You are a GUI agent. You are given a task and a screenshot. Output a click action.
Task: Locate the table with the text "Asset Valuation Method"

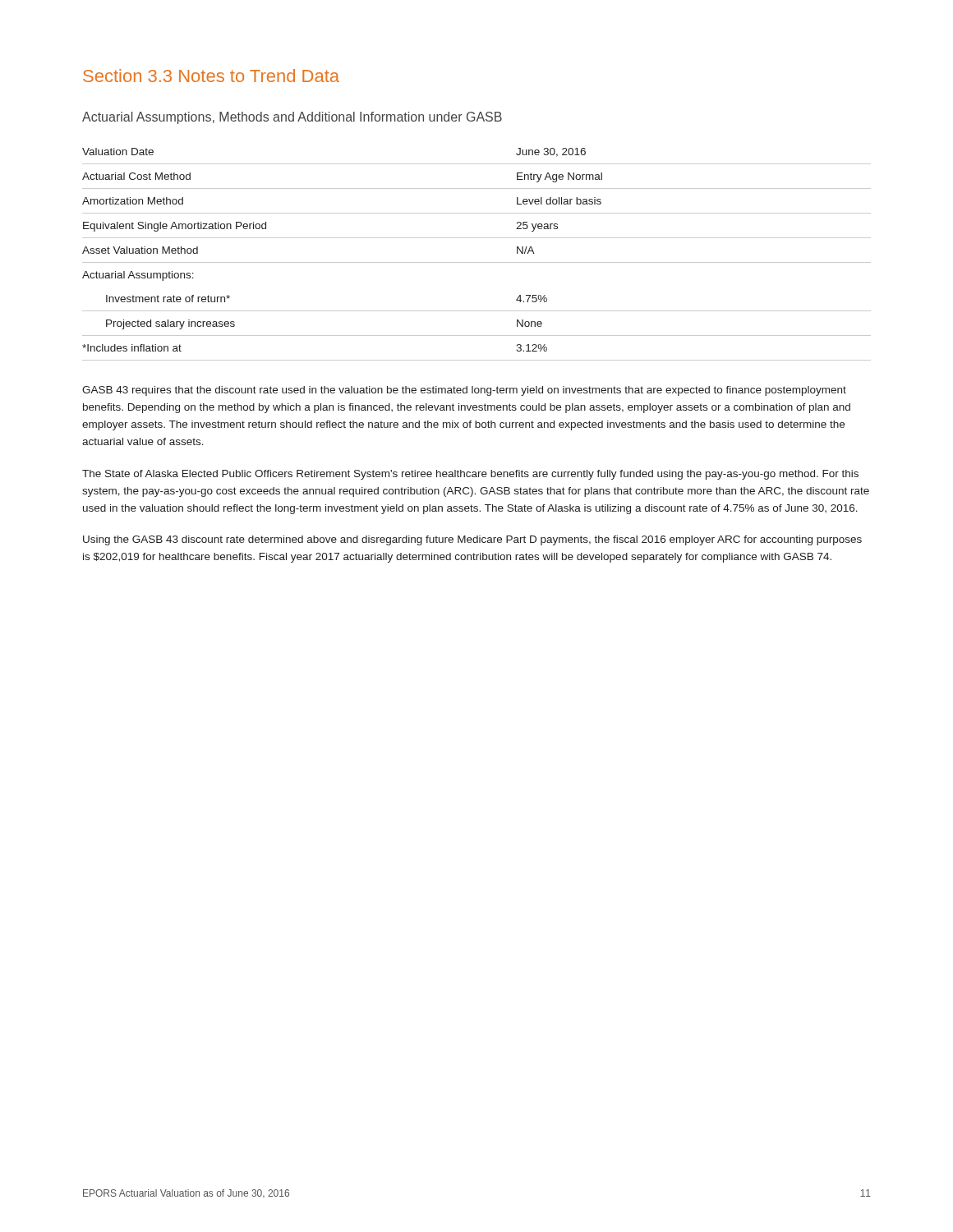[476, 250]
